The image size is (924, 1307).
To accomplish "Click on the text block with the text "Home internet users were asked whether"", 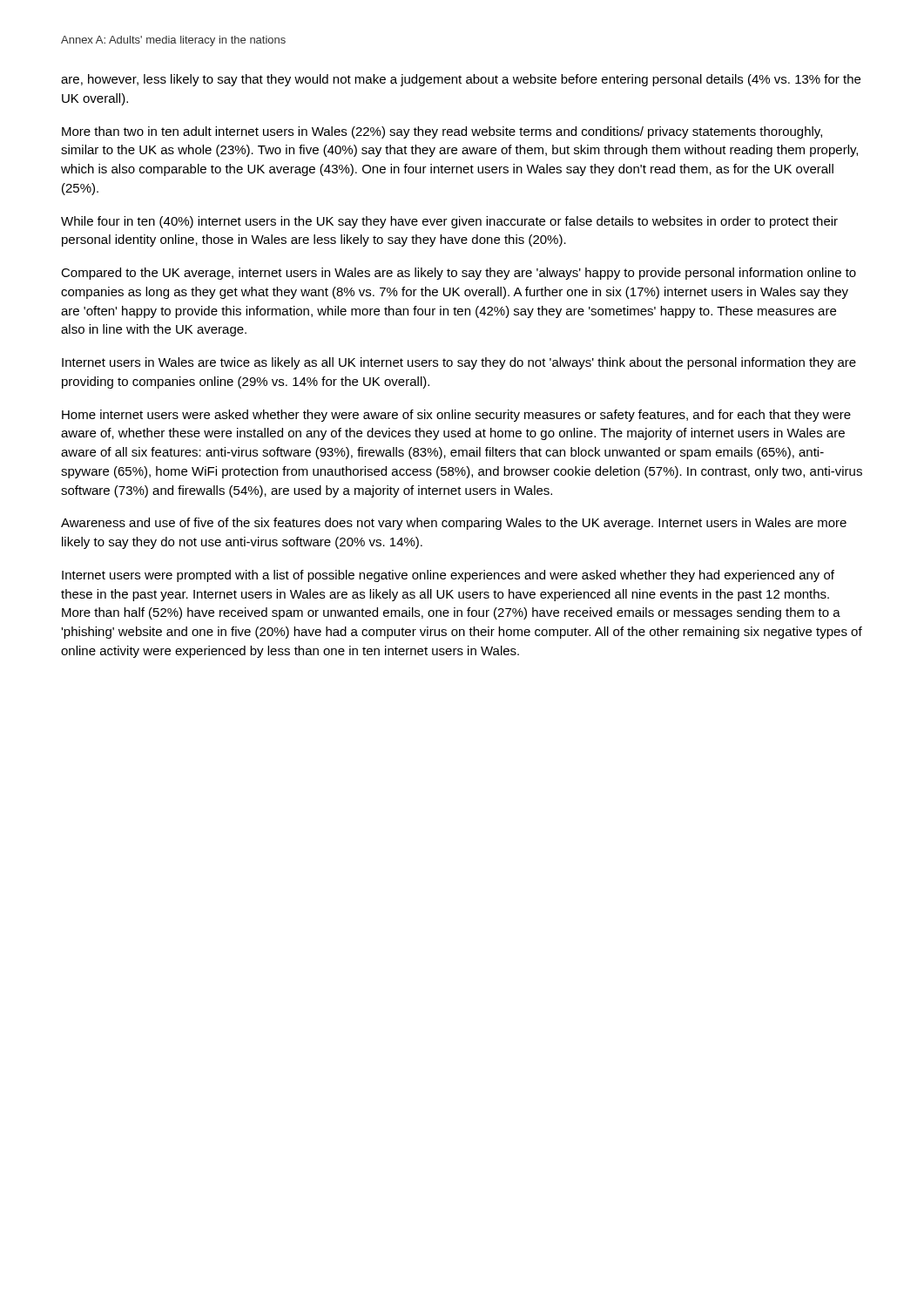I will point(462,452).
